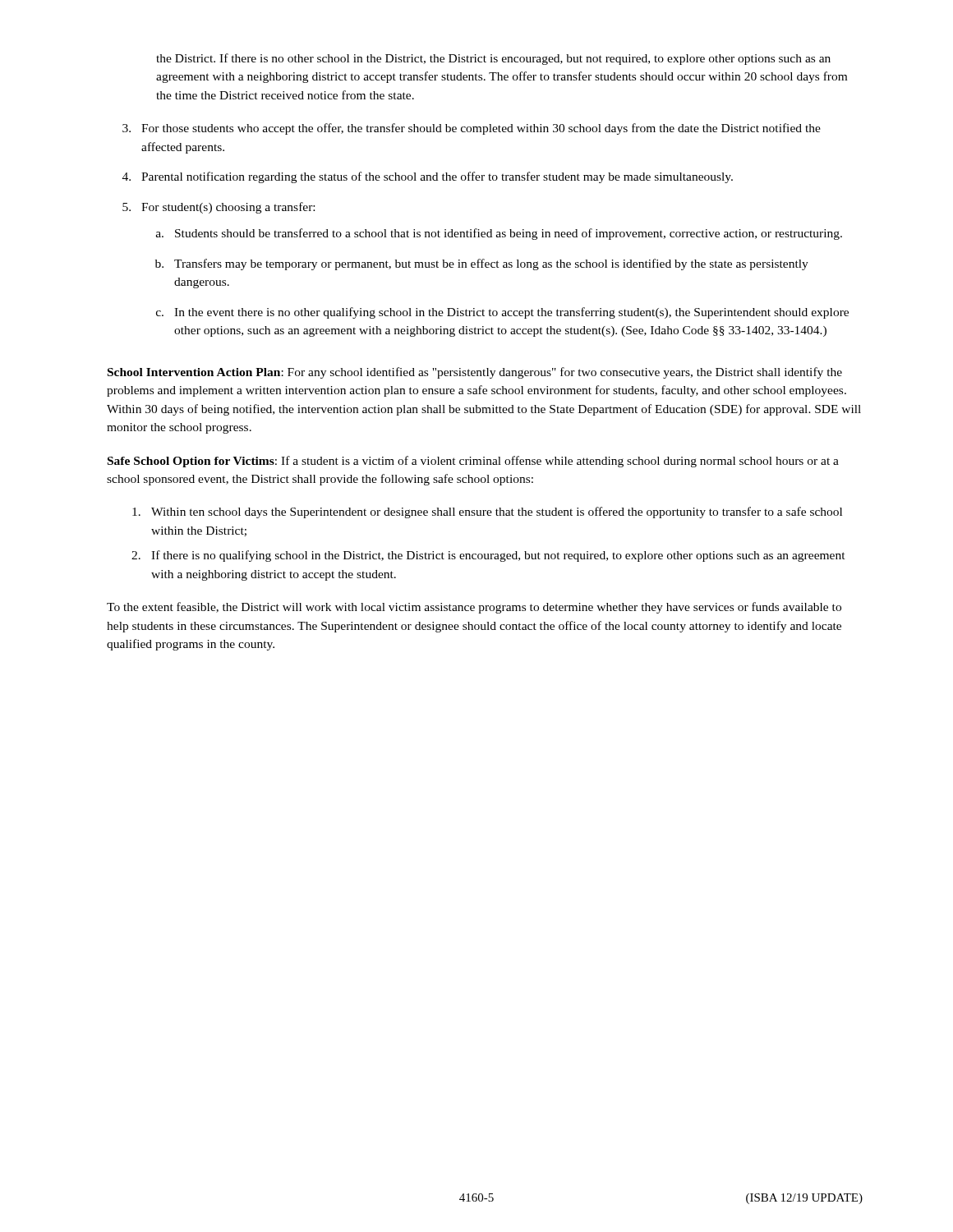The width and height of the screenshot is (953, 1232).
Task: Locate the block of text that opens with "c. In the event there"
Action: [502, 321]
